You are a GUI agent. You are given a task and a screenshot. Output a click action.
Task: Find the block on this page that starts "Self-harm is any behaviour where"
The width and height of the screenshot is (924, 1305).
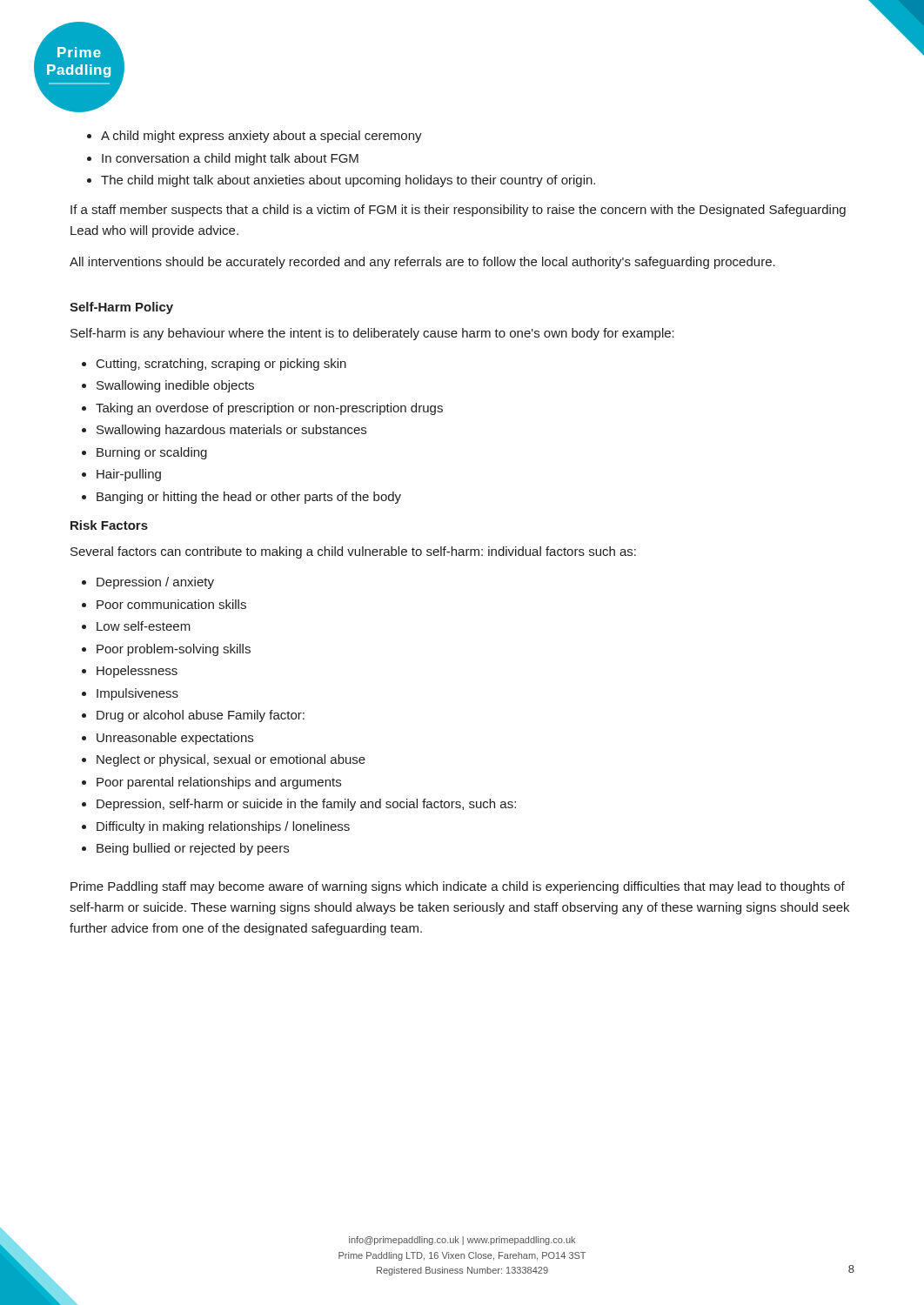462,333
